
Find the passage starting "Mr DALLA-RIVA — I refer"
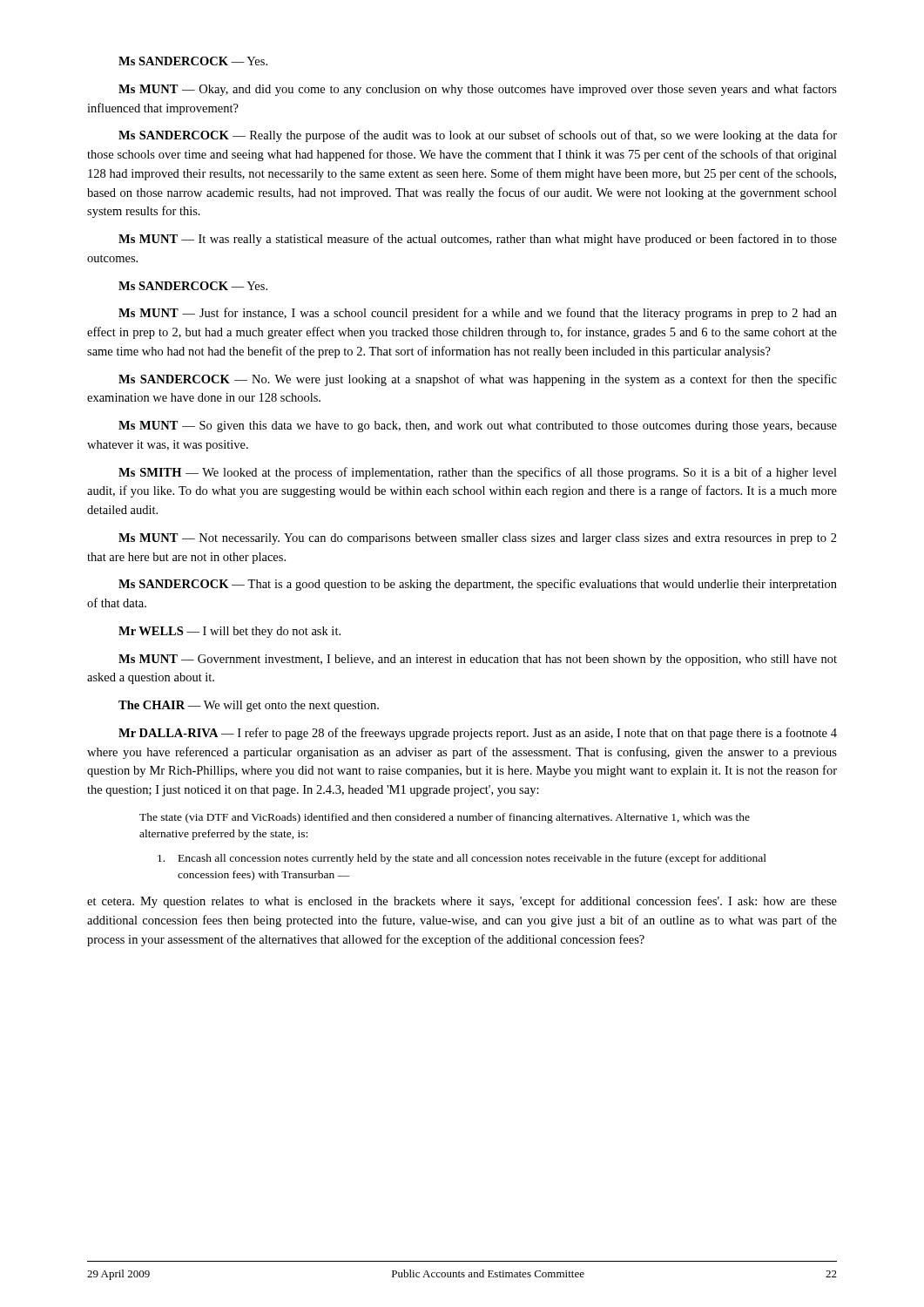[x=462, y=761]
